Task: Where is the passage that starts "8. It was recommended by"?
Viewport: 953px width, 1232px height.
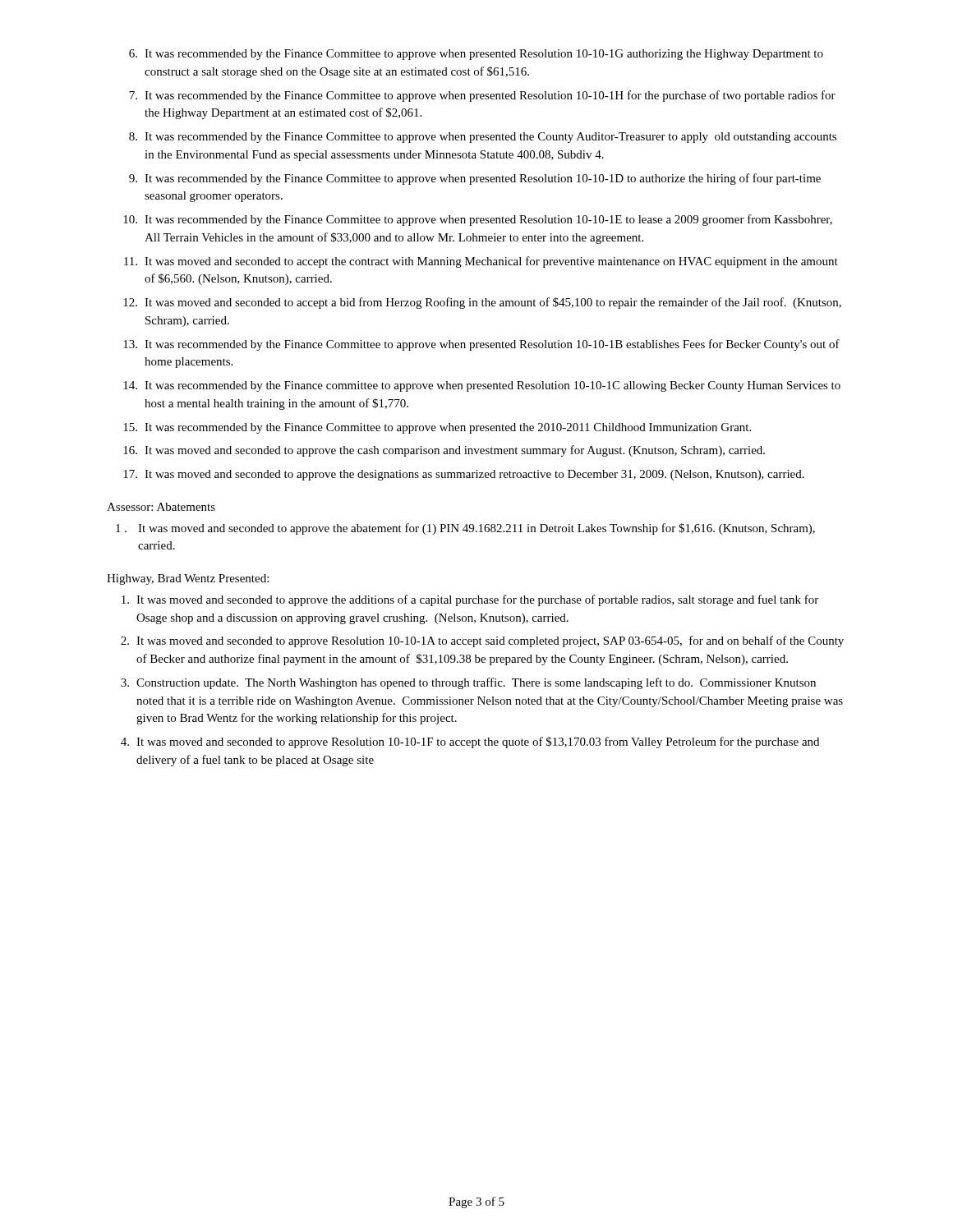Action: tap(476, 146)
